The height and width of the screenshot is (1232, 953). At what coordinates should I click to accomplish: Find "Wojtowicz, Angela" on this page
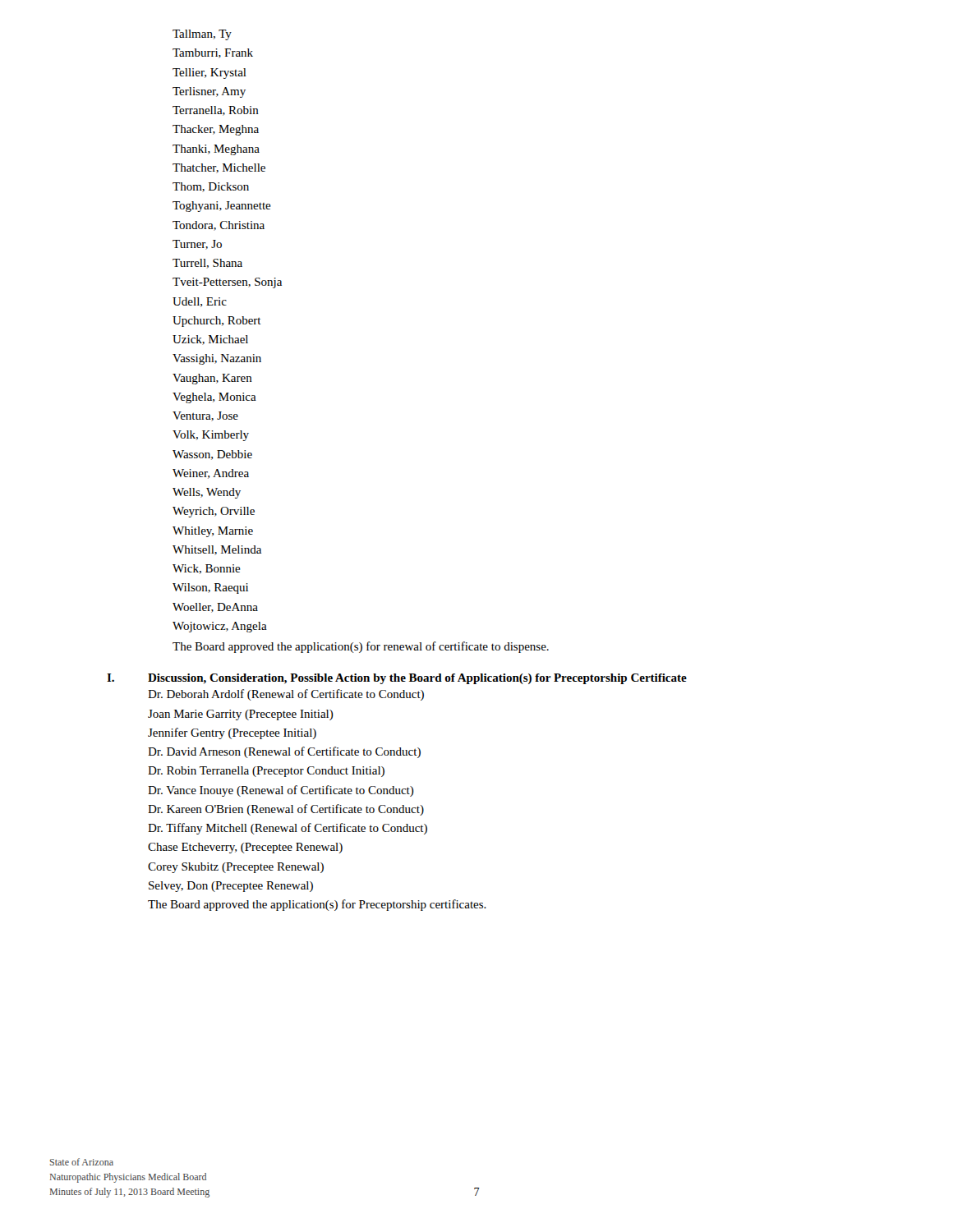pyautogui.click(x=220, y=626)
